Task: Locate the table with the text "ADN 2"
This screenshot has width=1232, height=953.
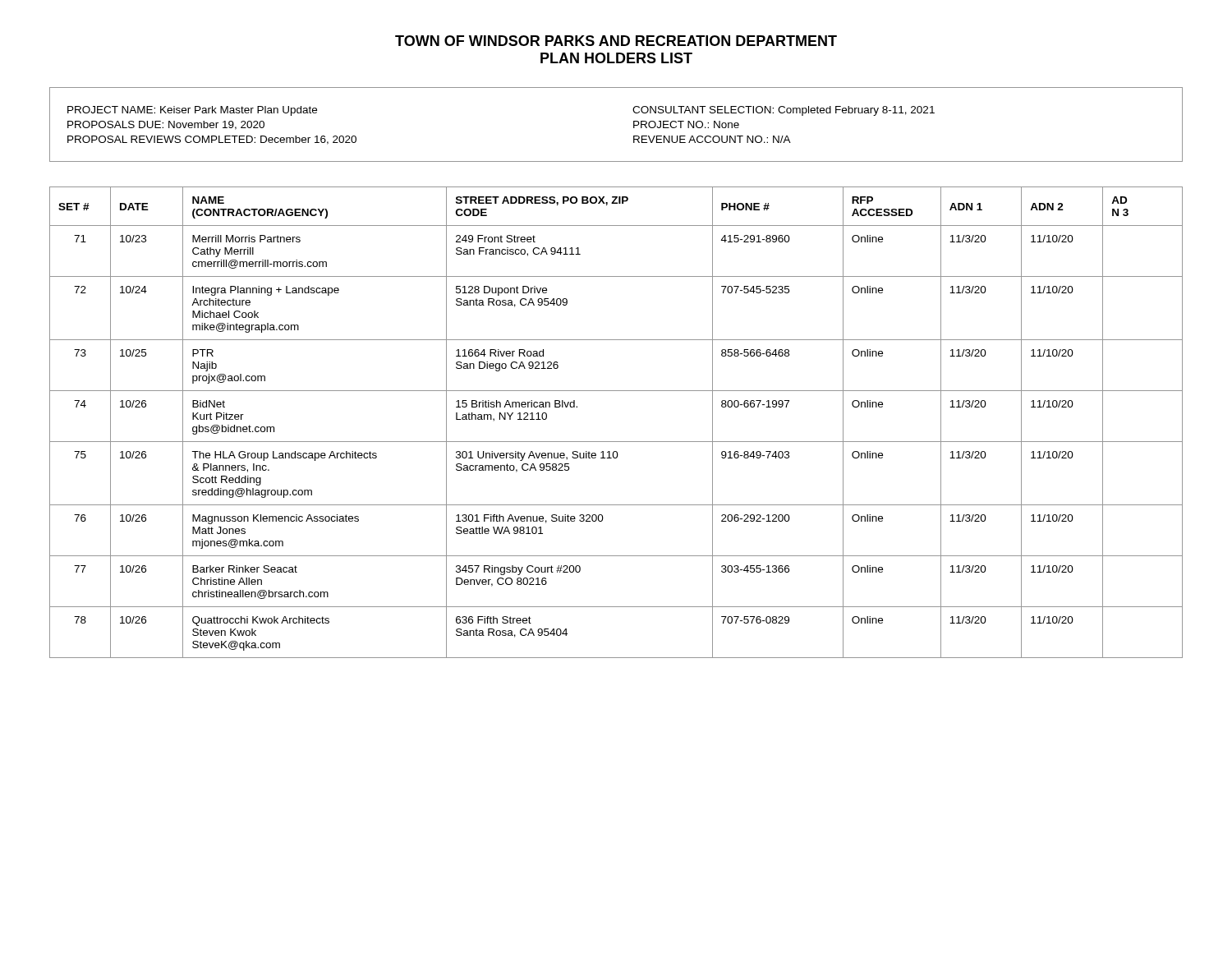Action: point(616,422)
